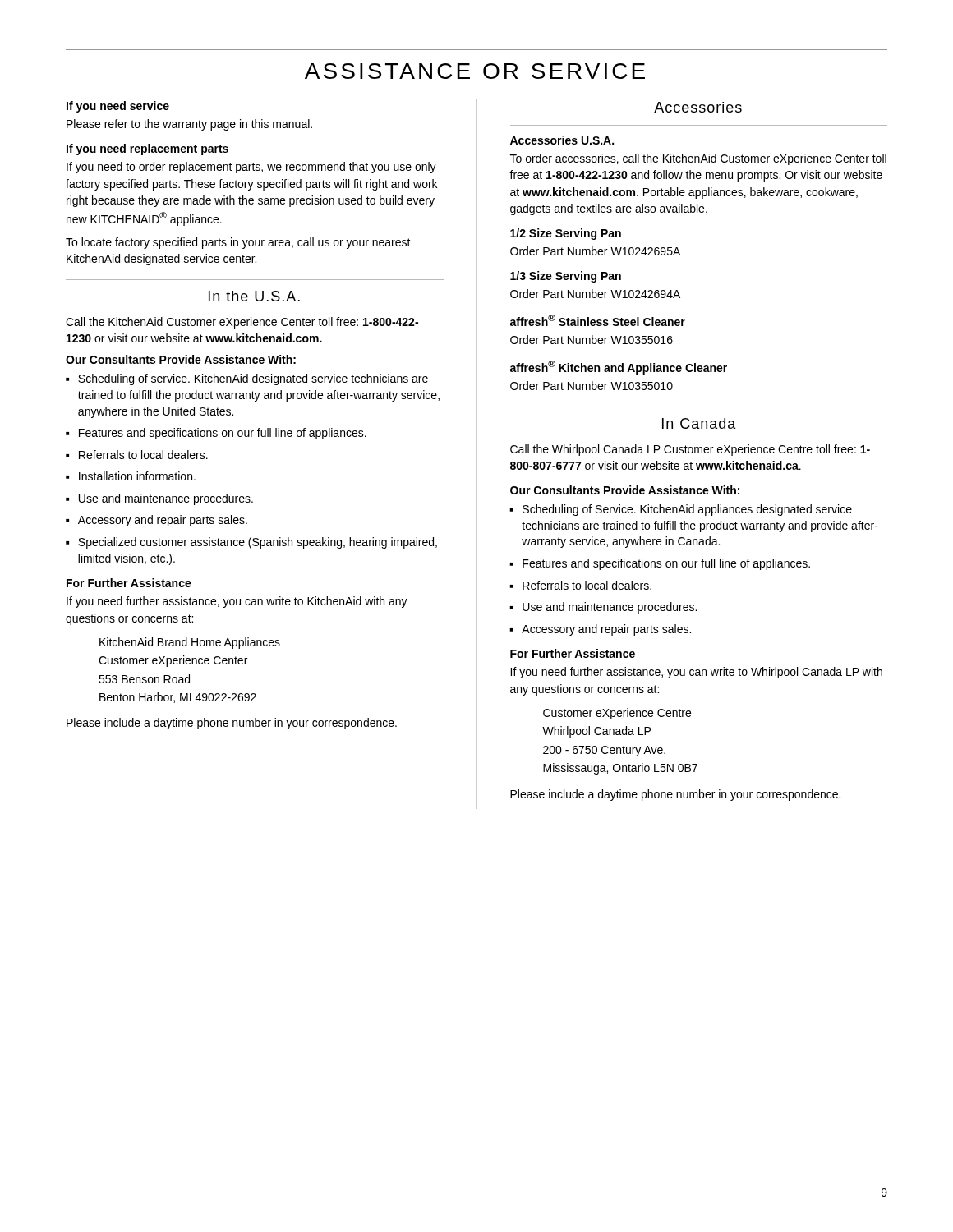Find the text block starting "Installation information."

pyautogui.click(x=137, y=477)
